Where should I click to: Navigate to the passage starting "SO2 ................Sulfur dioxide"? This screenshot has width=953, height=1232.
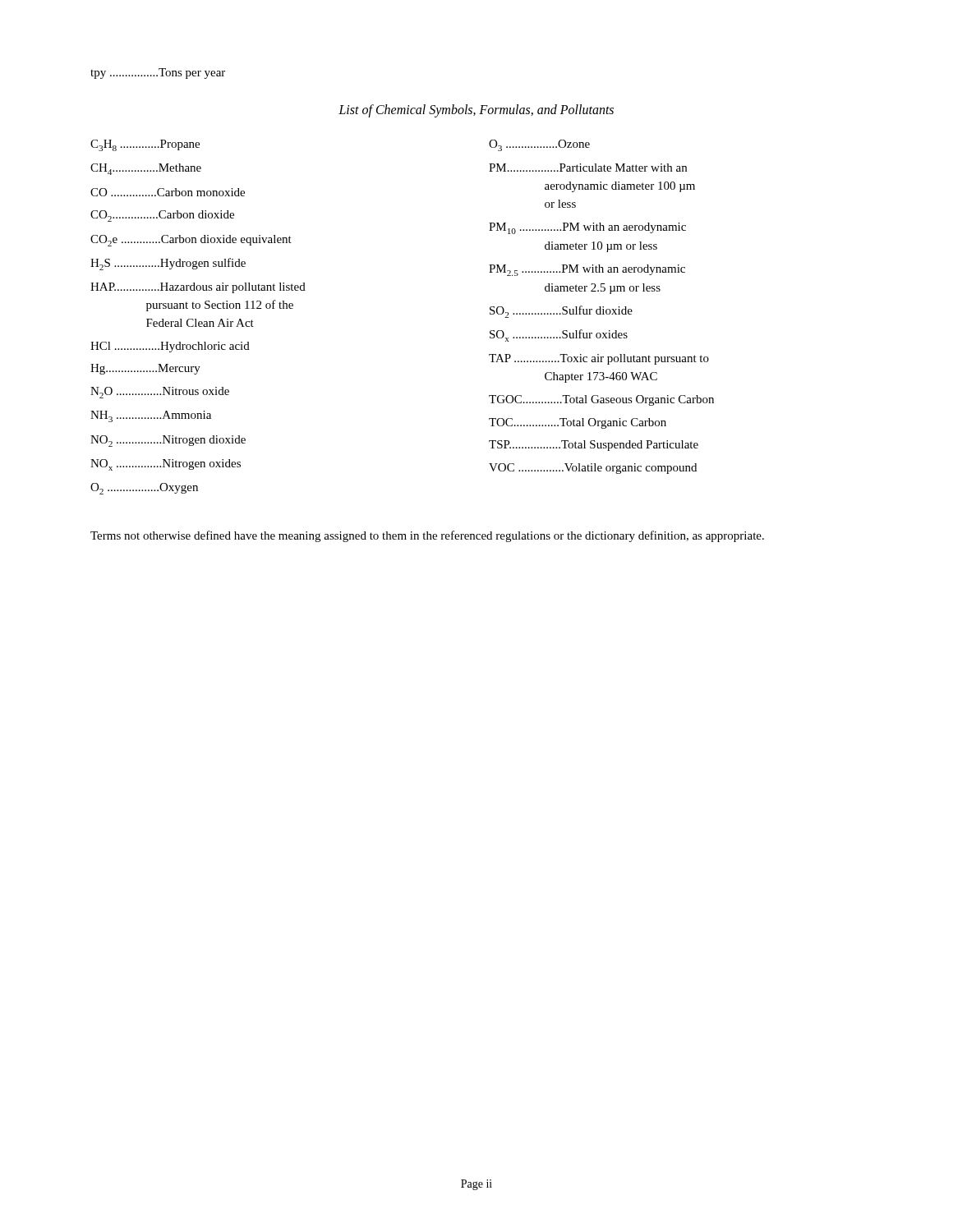point(561,311)
